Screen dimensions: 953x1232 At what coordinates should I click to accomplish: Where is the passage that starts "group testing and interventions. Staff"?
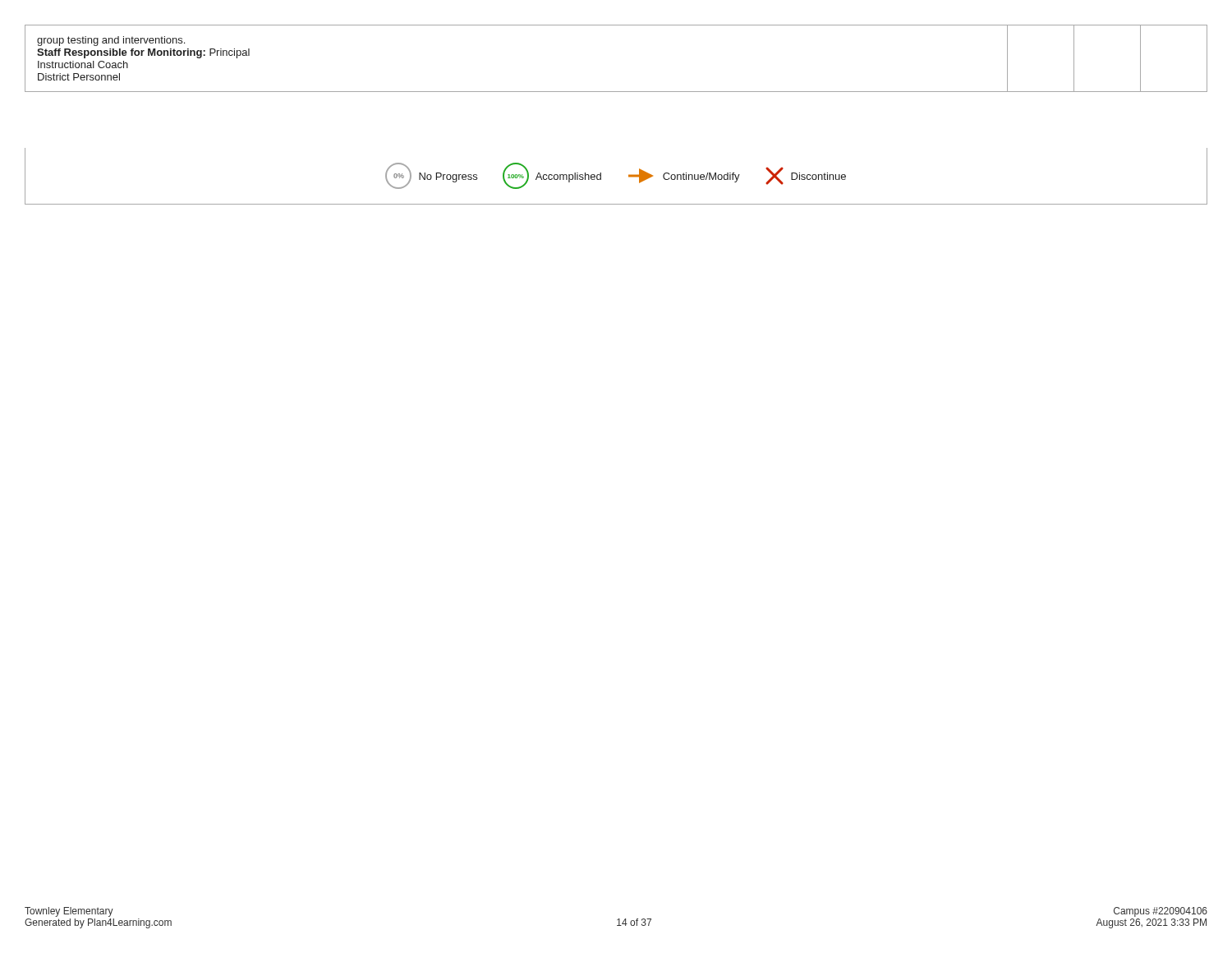(x=143, y=58)
